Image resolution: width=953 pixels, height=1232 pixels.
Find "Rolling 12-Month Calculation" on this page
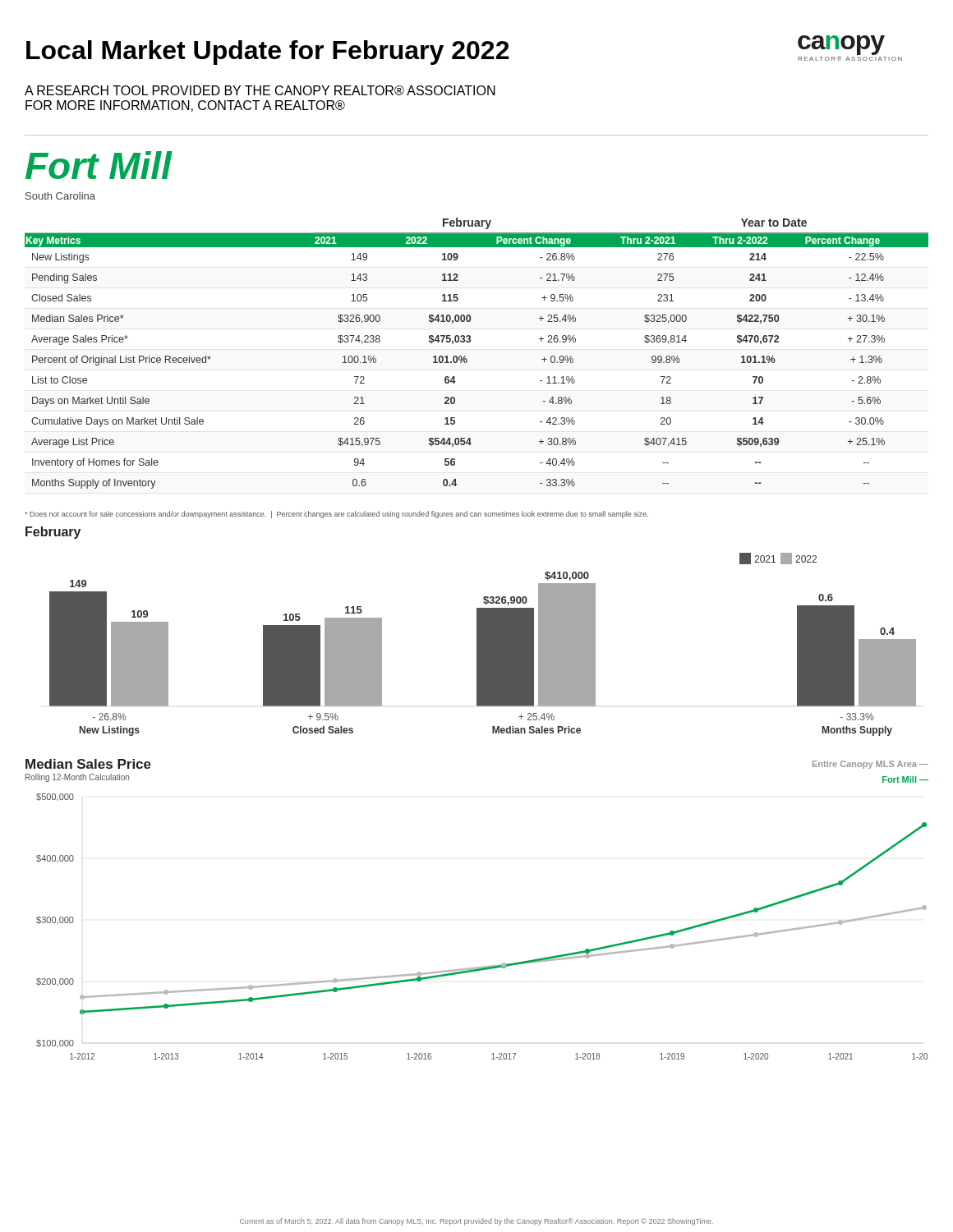(x=77, y=777)
